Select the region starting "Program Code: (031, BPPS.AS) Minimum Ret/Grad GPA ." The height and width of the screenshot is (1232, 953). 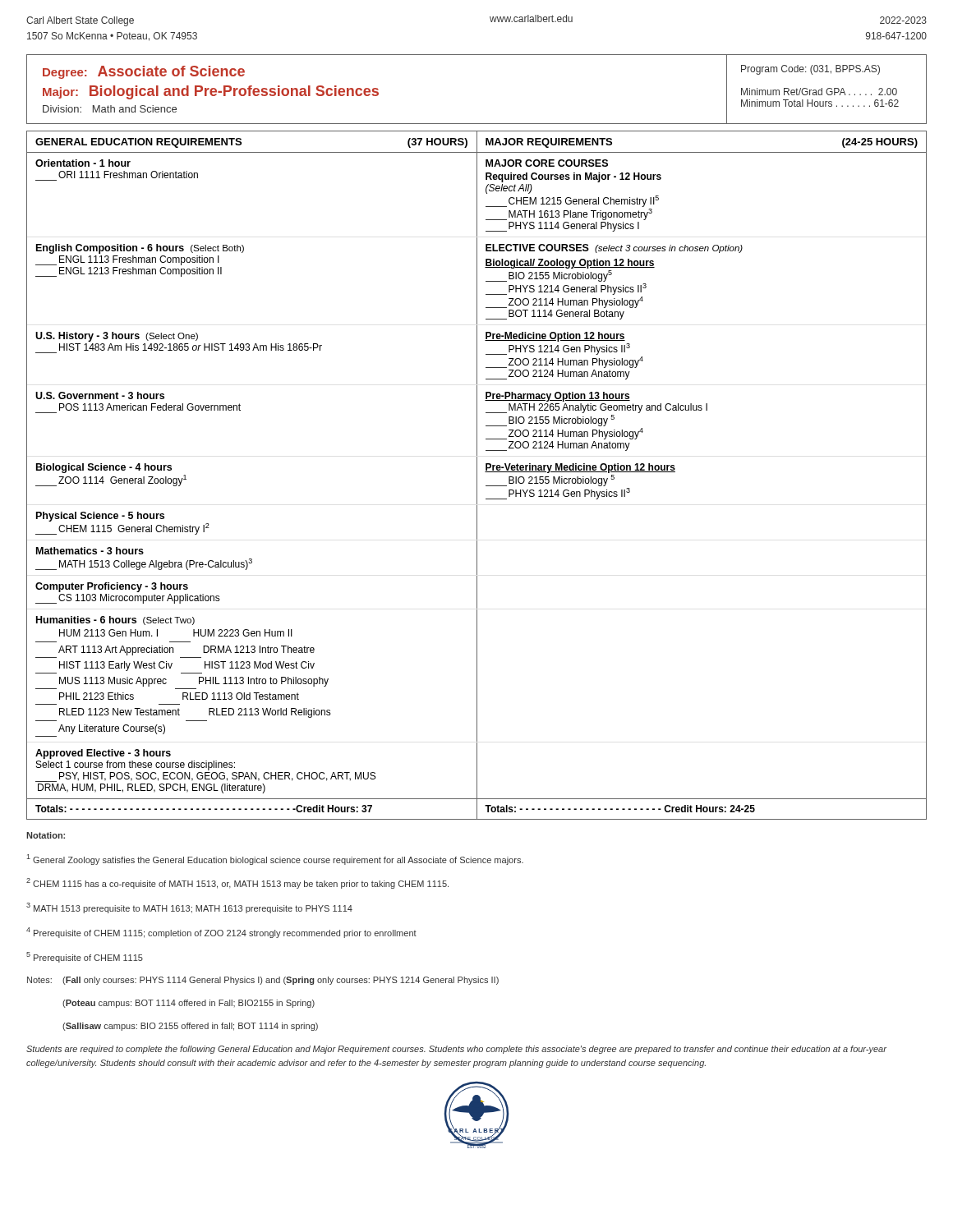click(820, 87)
